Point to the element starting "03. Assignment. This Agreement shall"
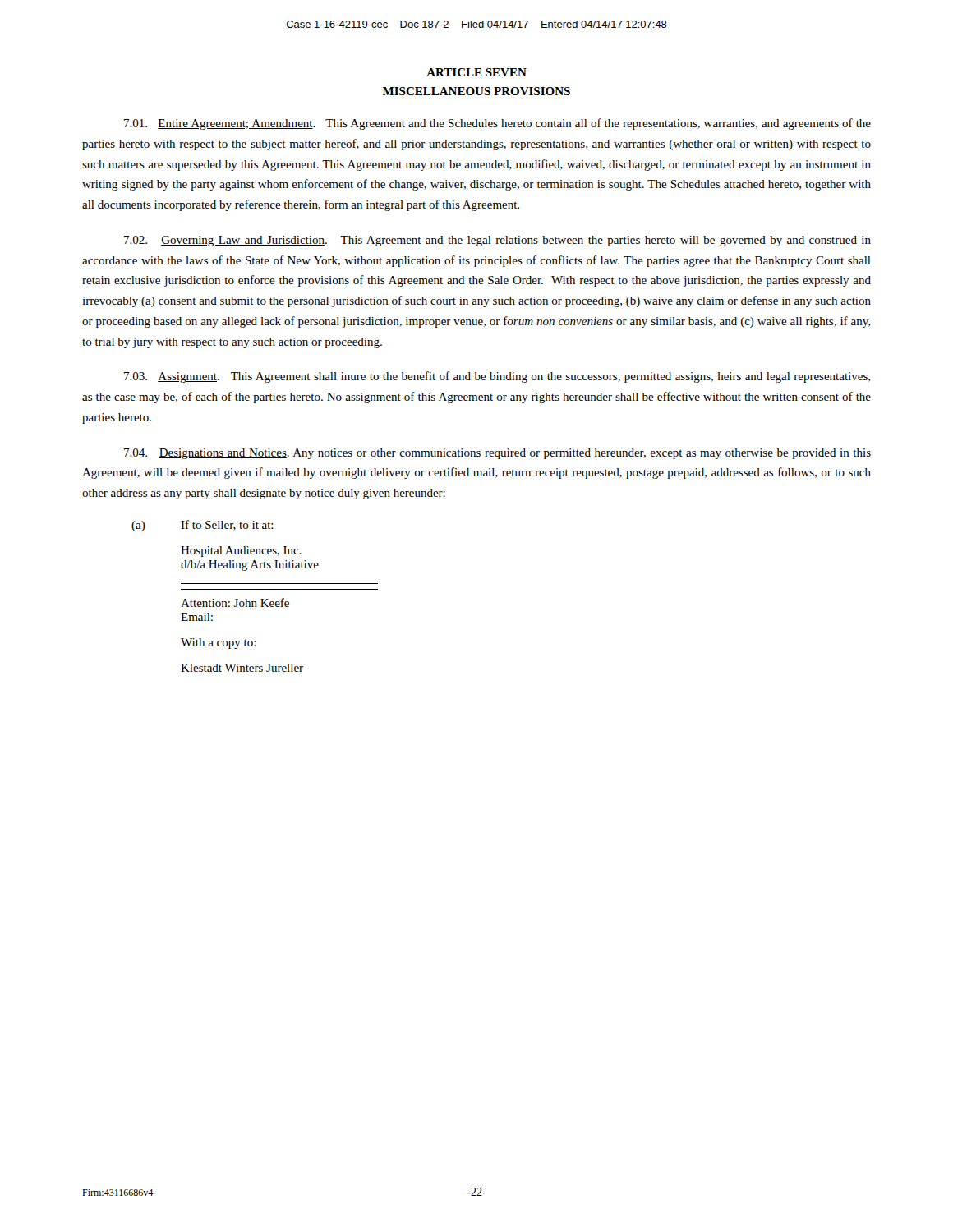 476,397
